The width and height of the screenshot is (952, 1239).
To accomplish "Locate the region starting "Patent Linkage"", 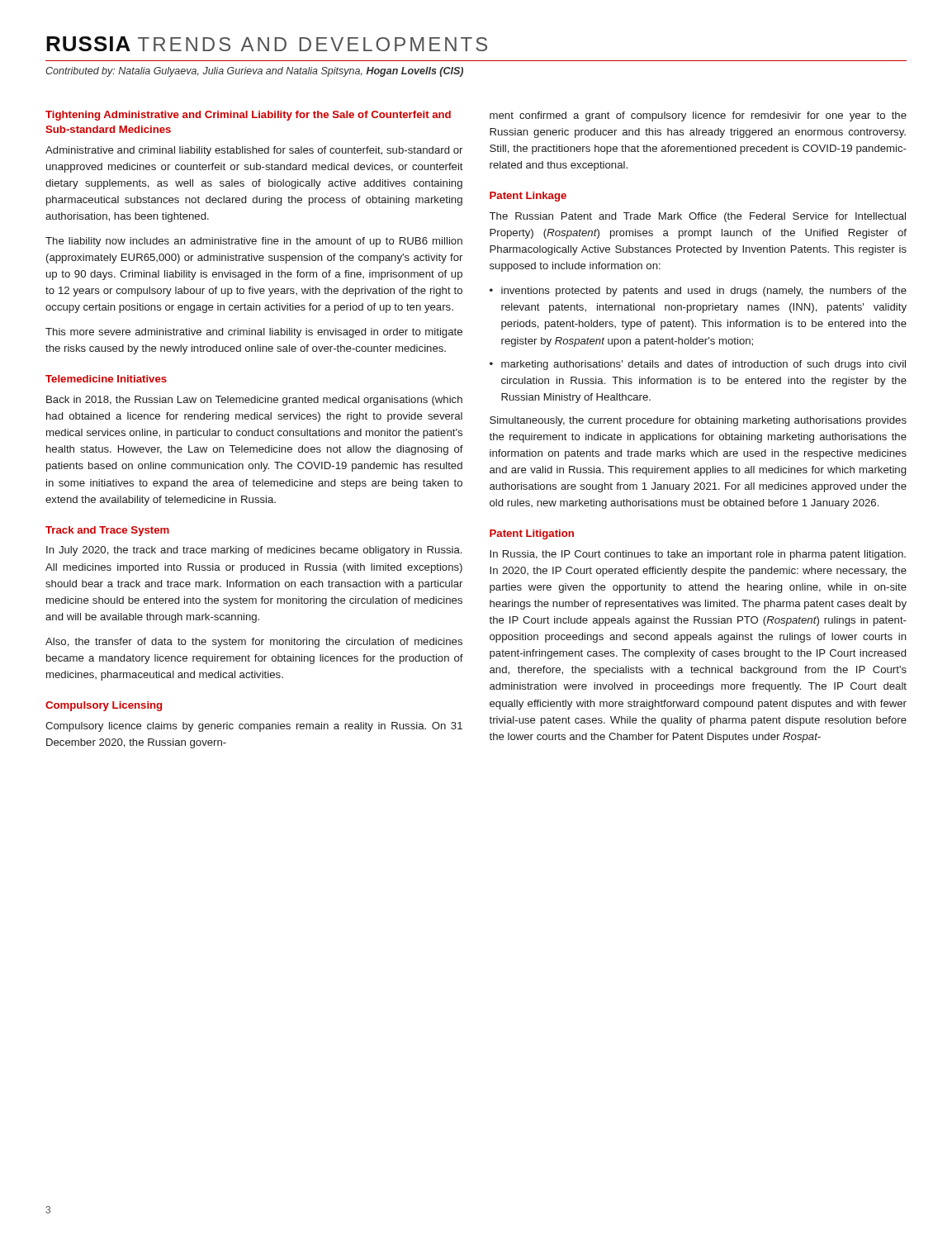I will 528,196.
